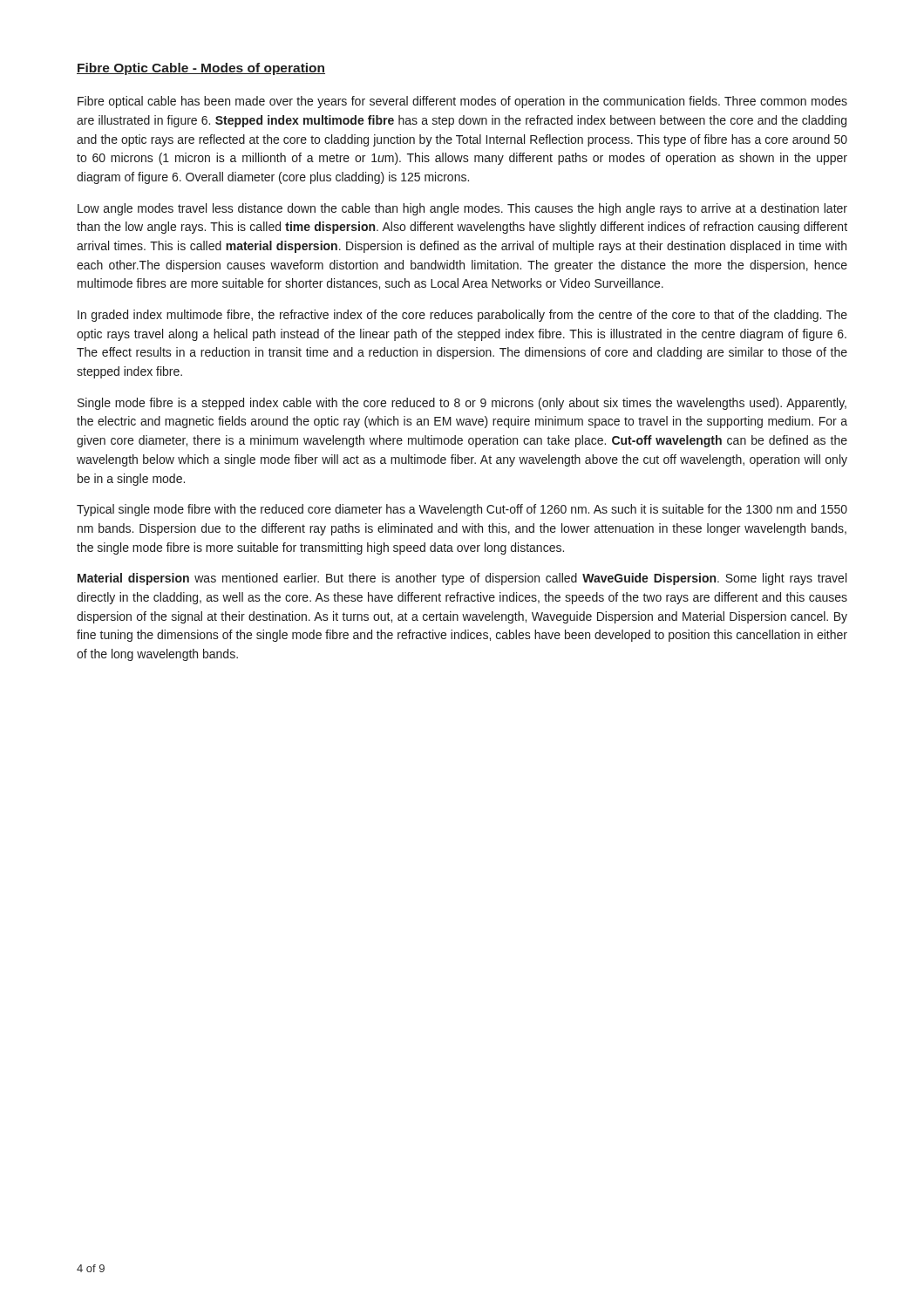Click on the block starting "Fibre Optic Cable - Modes of operation"
The width and height of the screenshot is (924, 1308).
[x=201, y=68]
